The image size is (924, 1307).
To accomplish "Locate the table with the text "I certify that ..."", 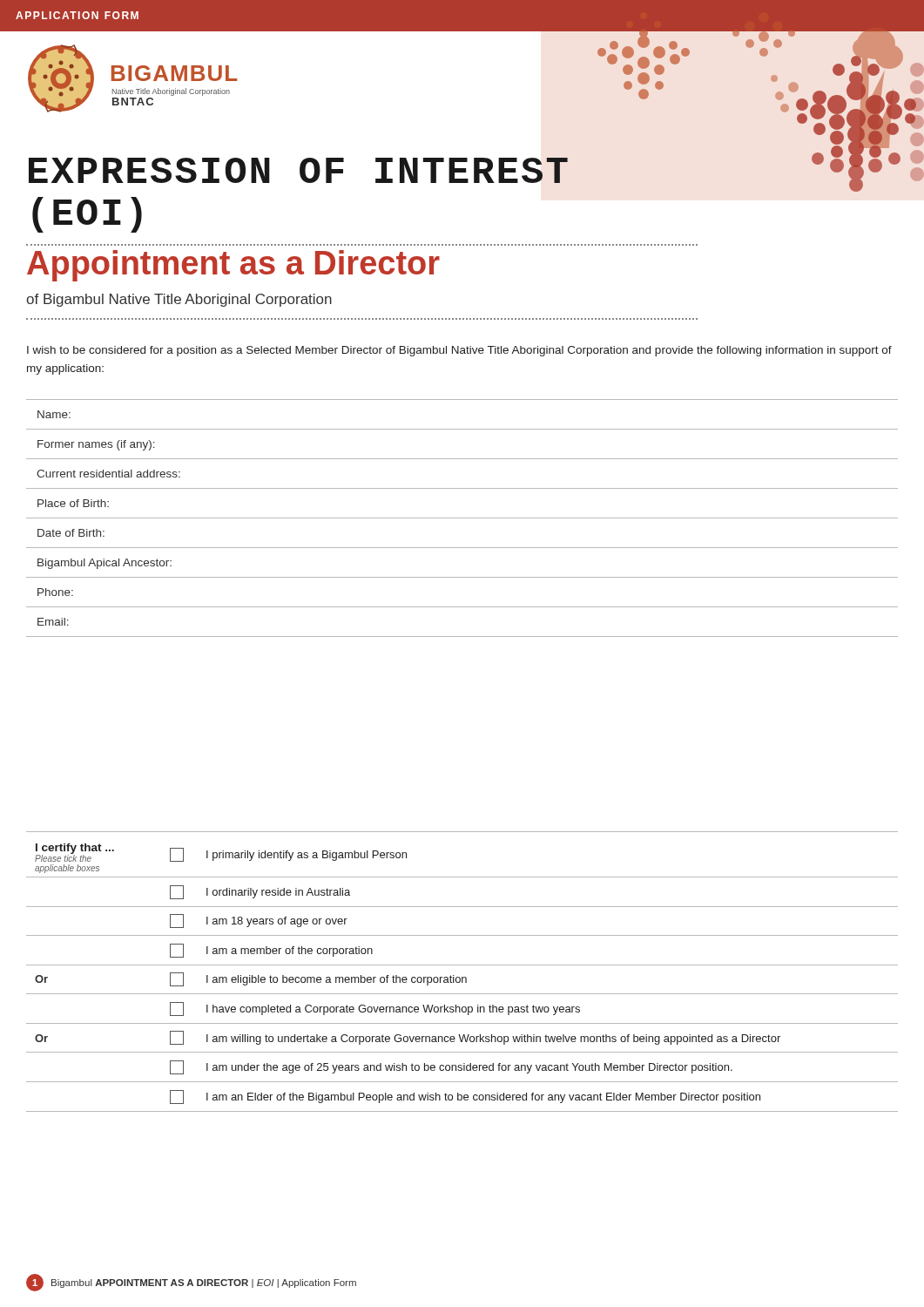I will coord(462,971).
